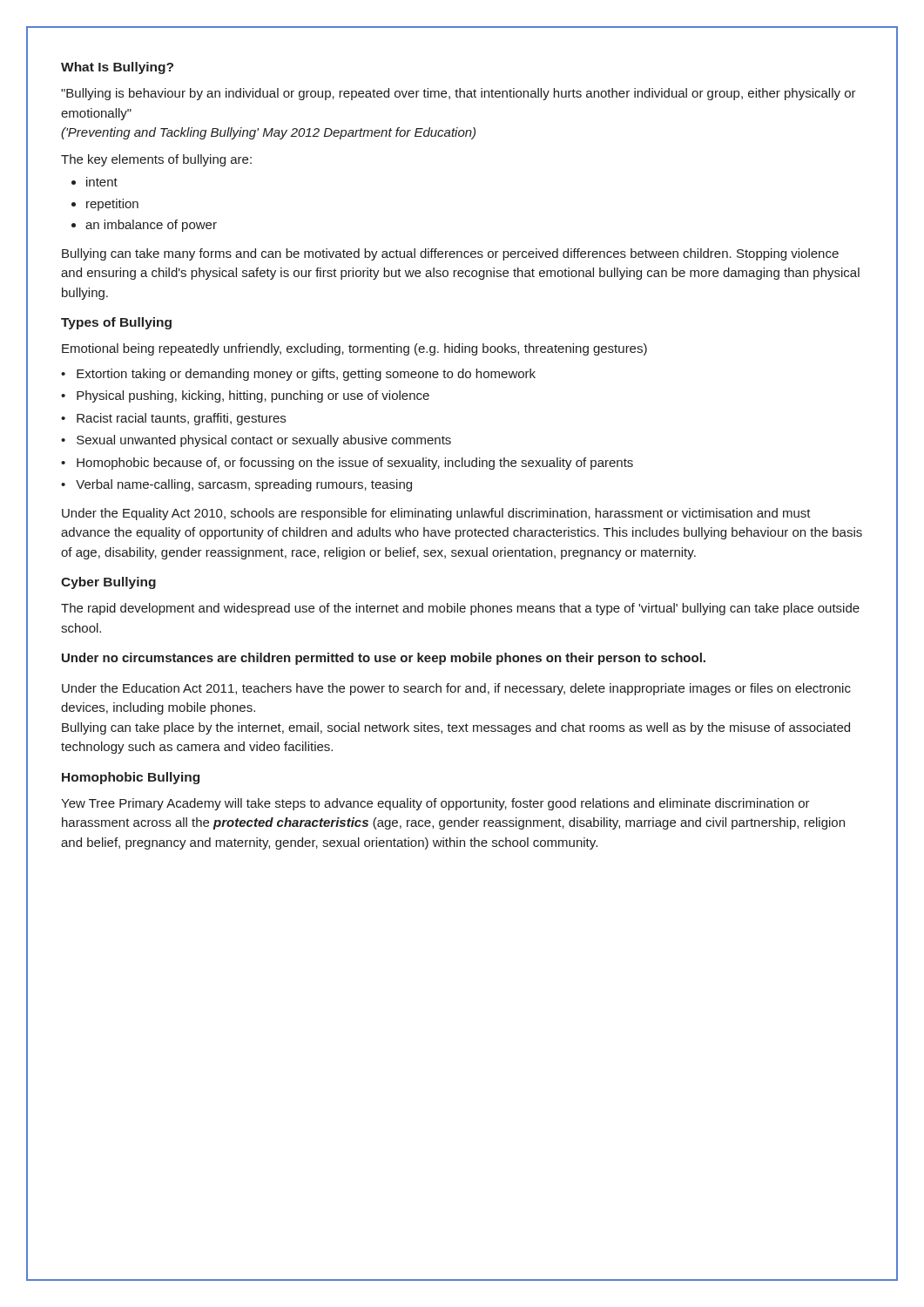This screenshot has width=924, height=1307.
Task: Point to the block starting "• Physical pushing, kicking, hitting, punching or"
Action: tap(245, 396)
